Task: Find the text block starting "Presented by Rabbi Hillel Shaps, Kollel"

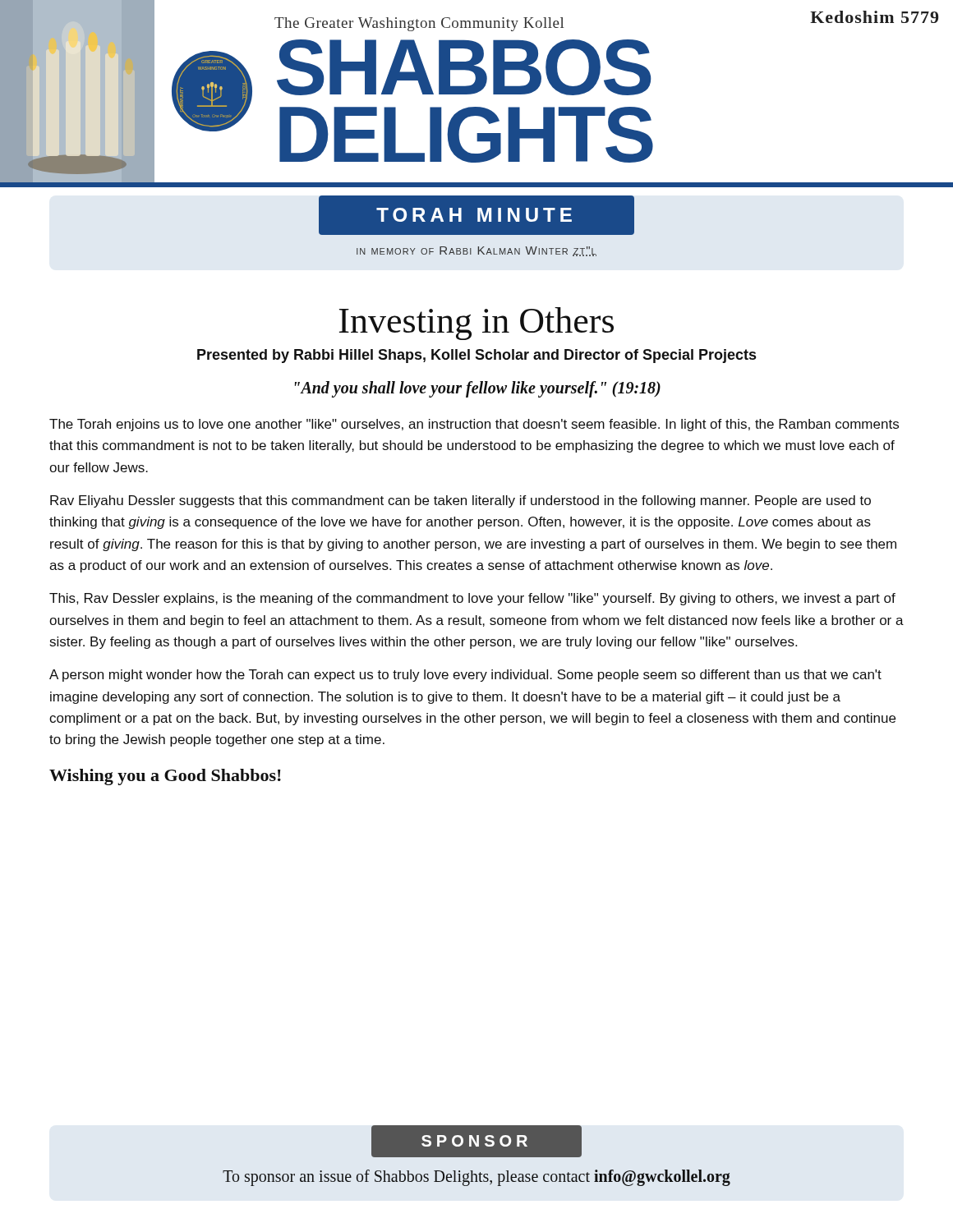Action: point(476,355)
